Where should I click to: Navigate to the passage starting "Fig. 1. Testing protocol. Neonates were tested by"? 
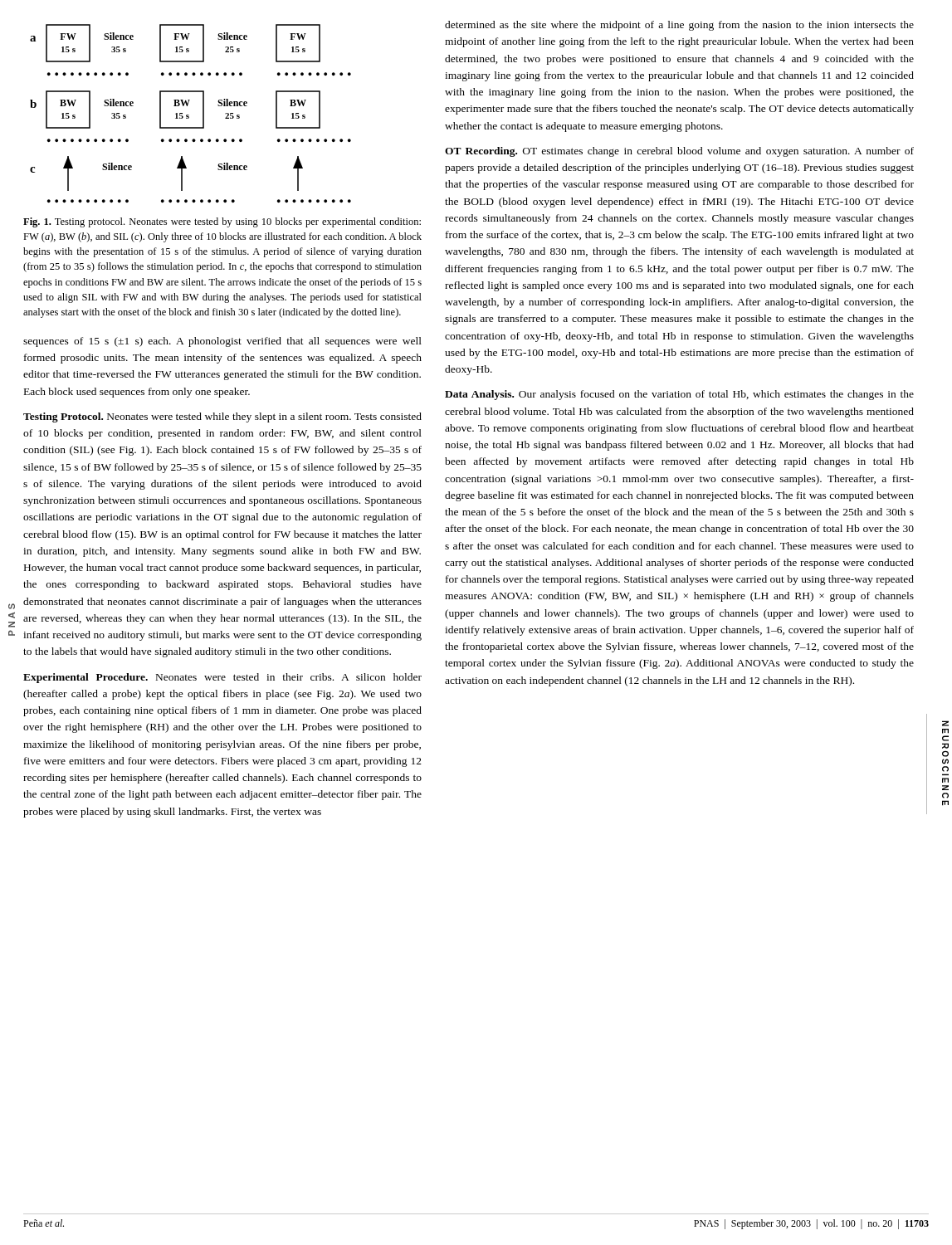tap(222, 267)
